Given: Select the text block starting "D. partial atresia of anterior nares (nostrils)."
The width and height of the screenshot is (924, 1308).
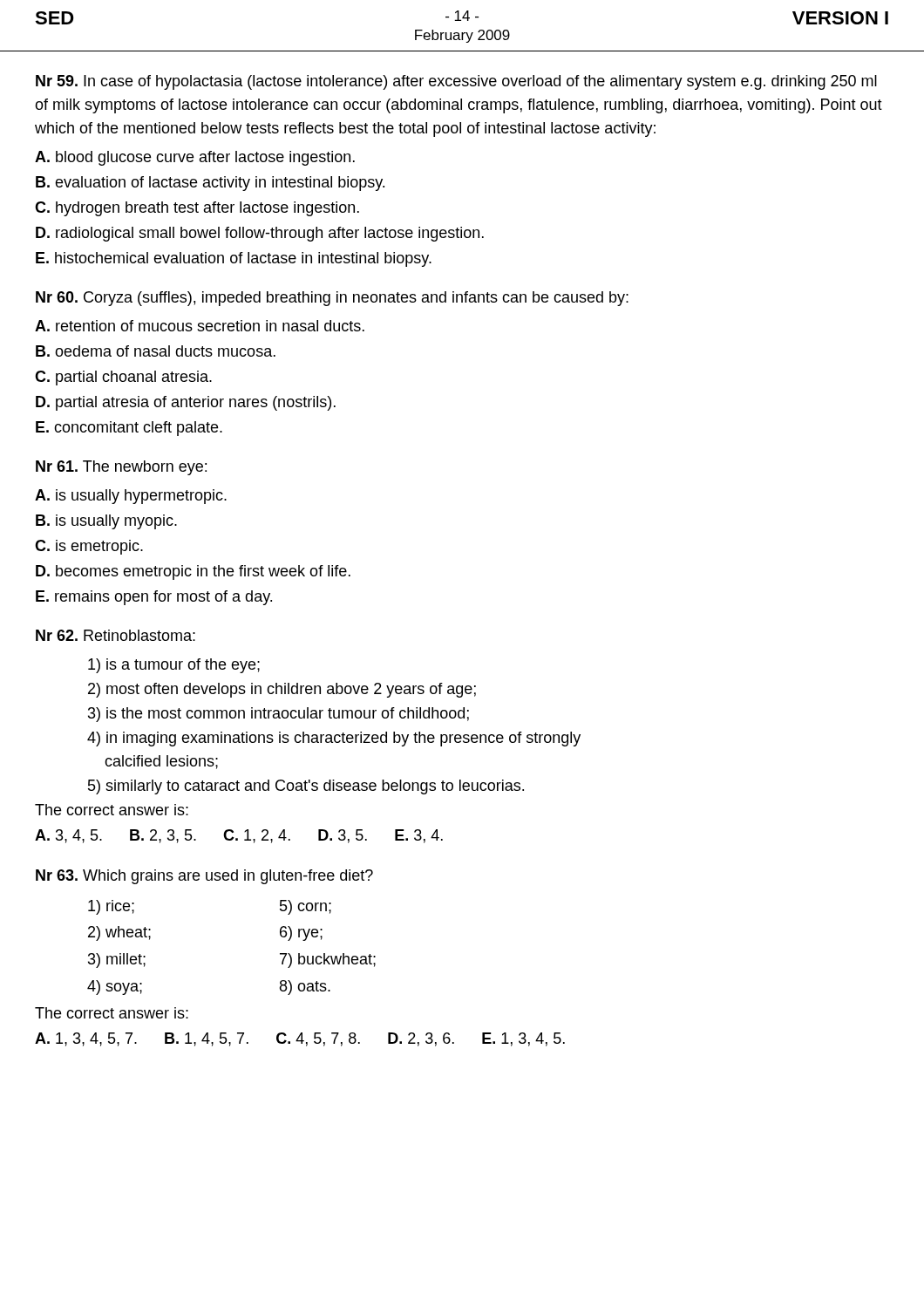Looking at the screenshot, I should coord(186,402).
